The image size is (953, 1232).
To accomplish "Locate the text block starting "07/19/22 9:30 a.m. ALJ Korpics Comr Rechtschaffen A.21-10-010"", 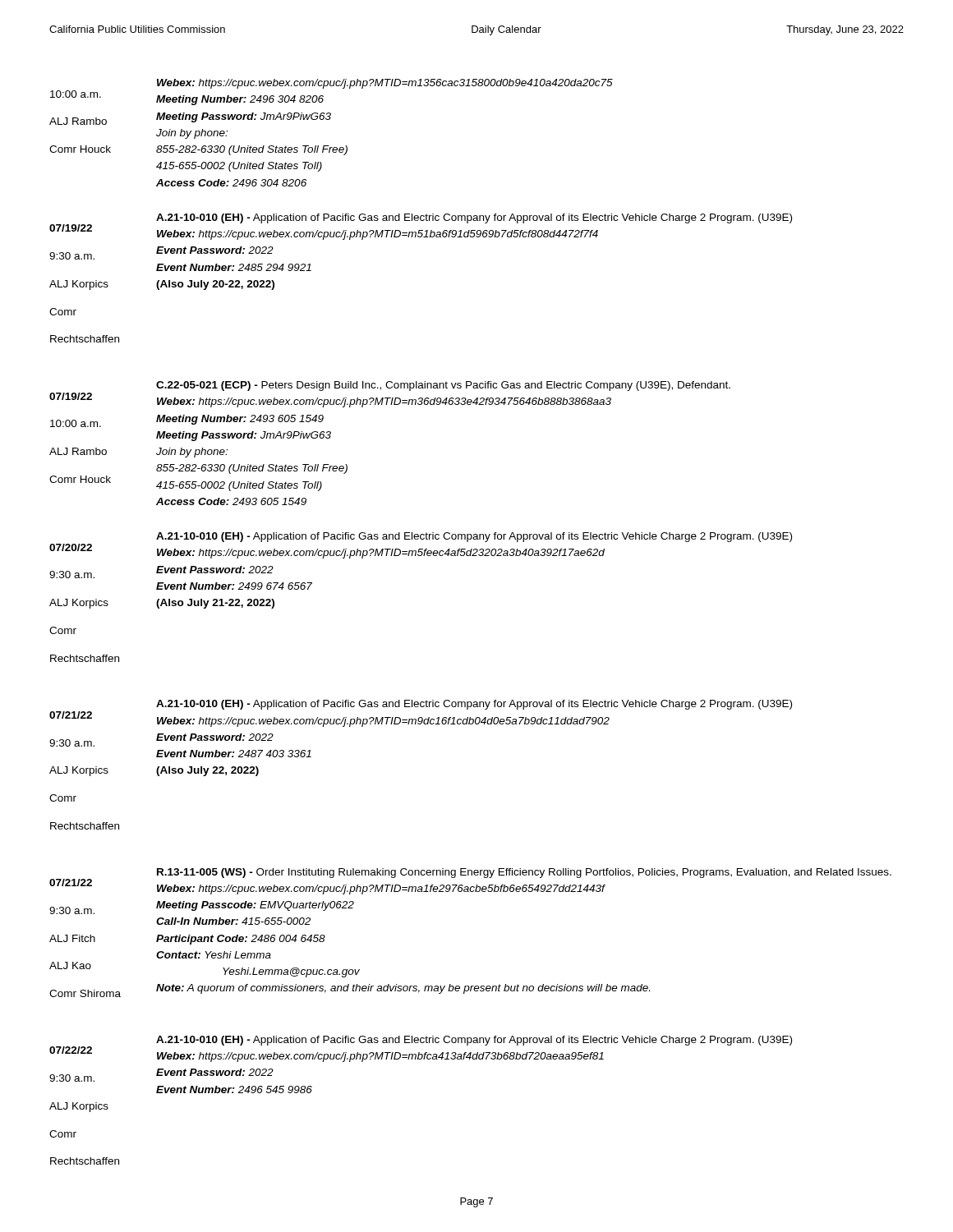I will click(421, 227).
